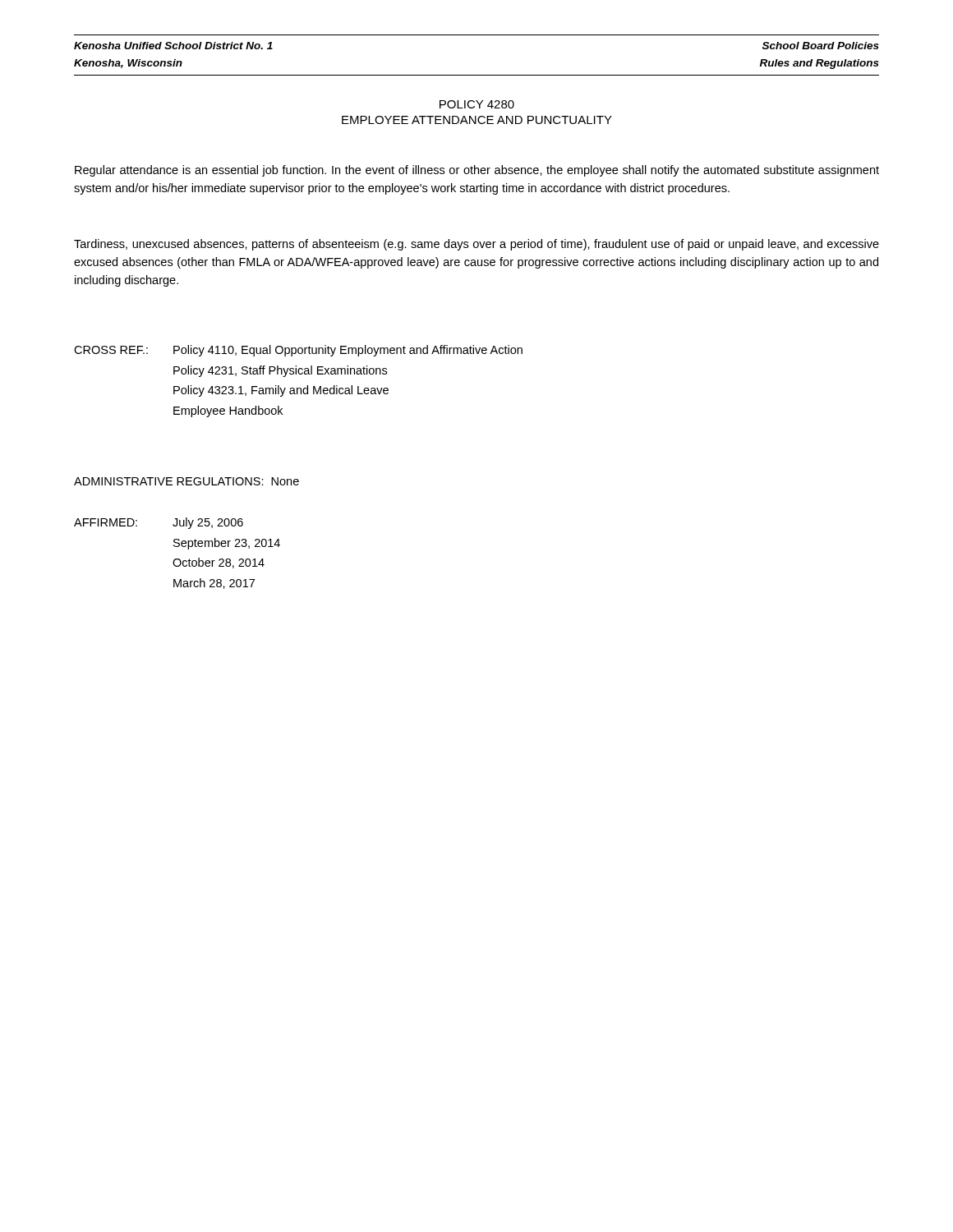The image size is (953, 1232).
Task: Locate the text block that says "AFFIRMED: July 25, 2006"
Action: [x=104, y=523]
